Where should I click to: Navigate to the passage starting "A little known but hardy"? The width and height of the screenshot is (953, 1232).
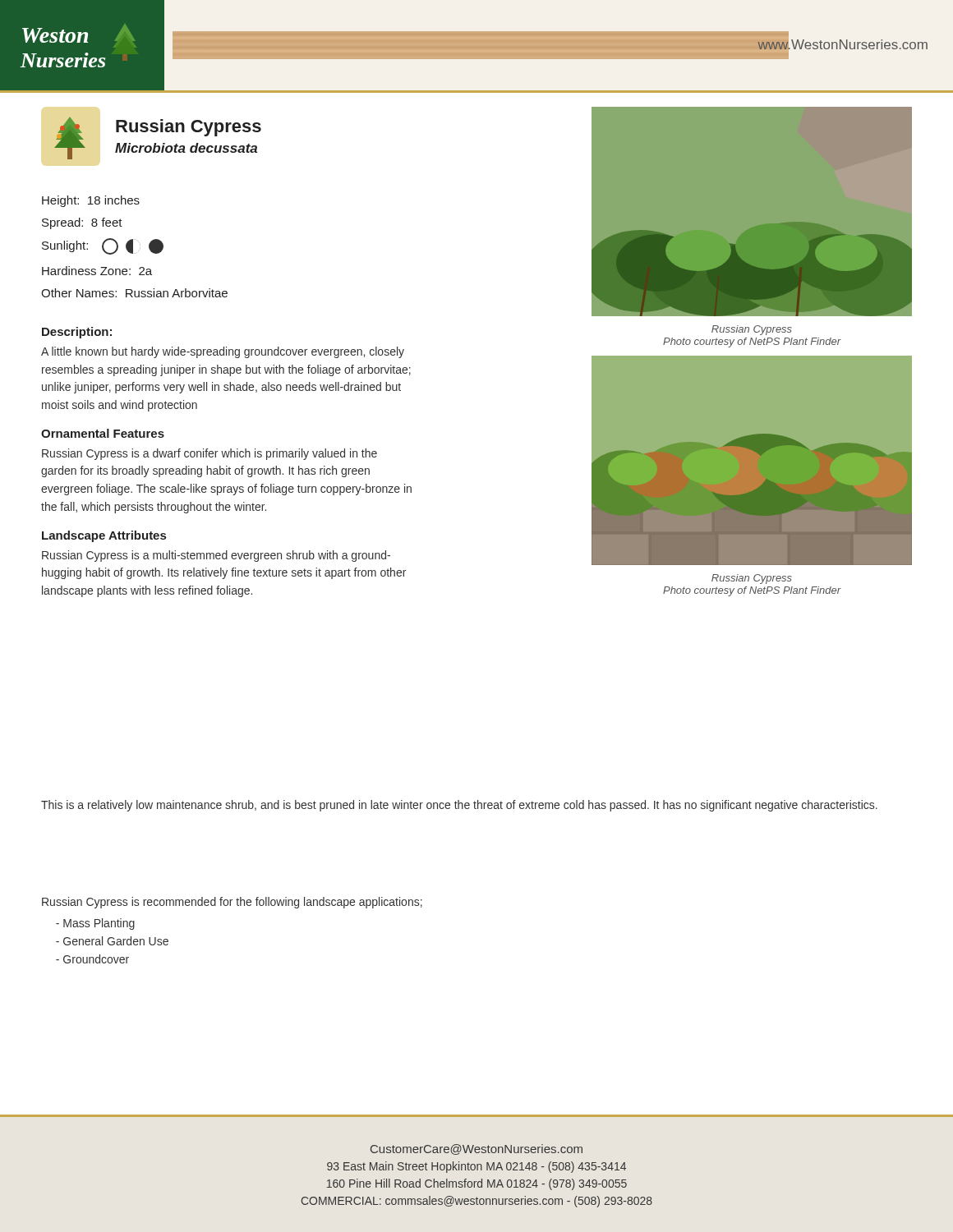[226, 378]
